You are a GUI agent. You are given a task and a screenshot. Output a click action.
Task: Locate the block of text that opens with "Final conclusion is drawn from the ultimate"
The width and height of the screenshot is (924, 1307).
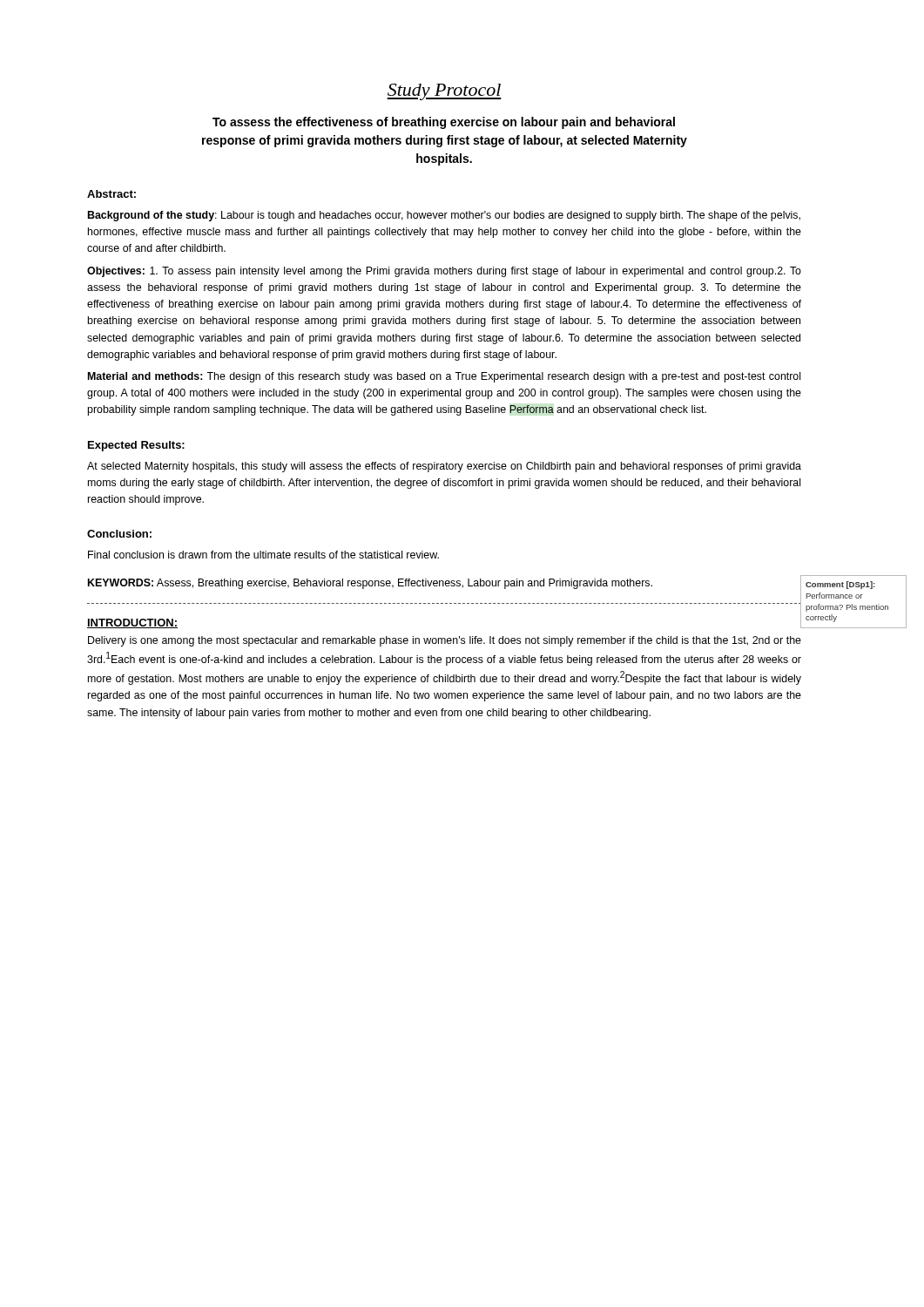point(444,556)
